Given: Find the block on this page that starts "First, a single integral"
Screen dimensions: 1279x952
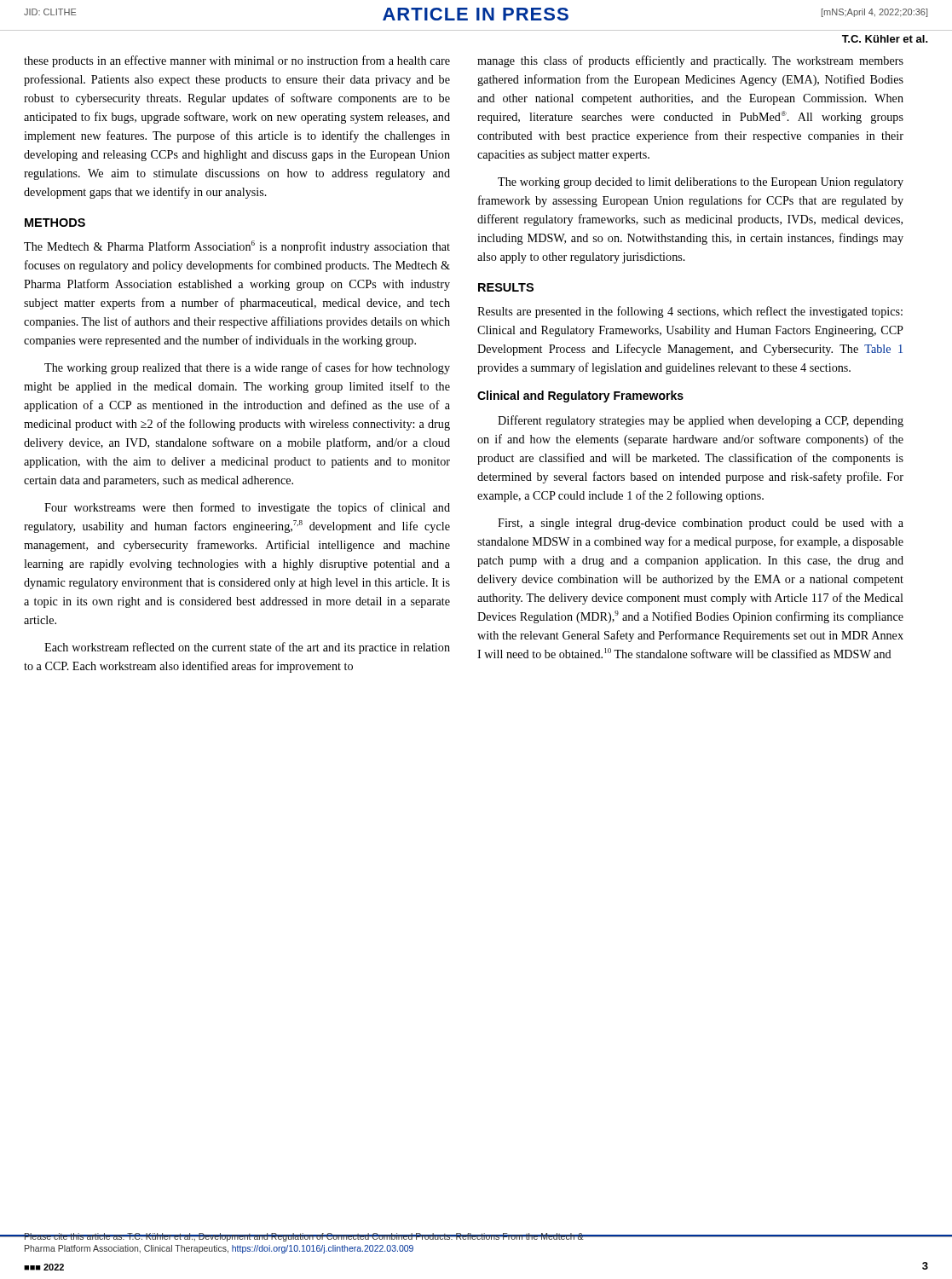Looking at the screenshot, I should (690, 588).
